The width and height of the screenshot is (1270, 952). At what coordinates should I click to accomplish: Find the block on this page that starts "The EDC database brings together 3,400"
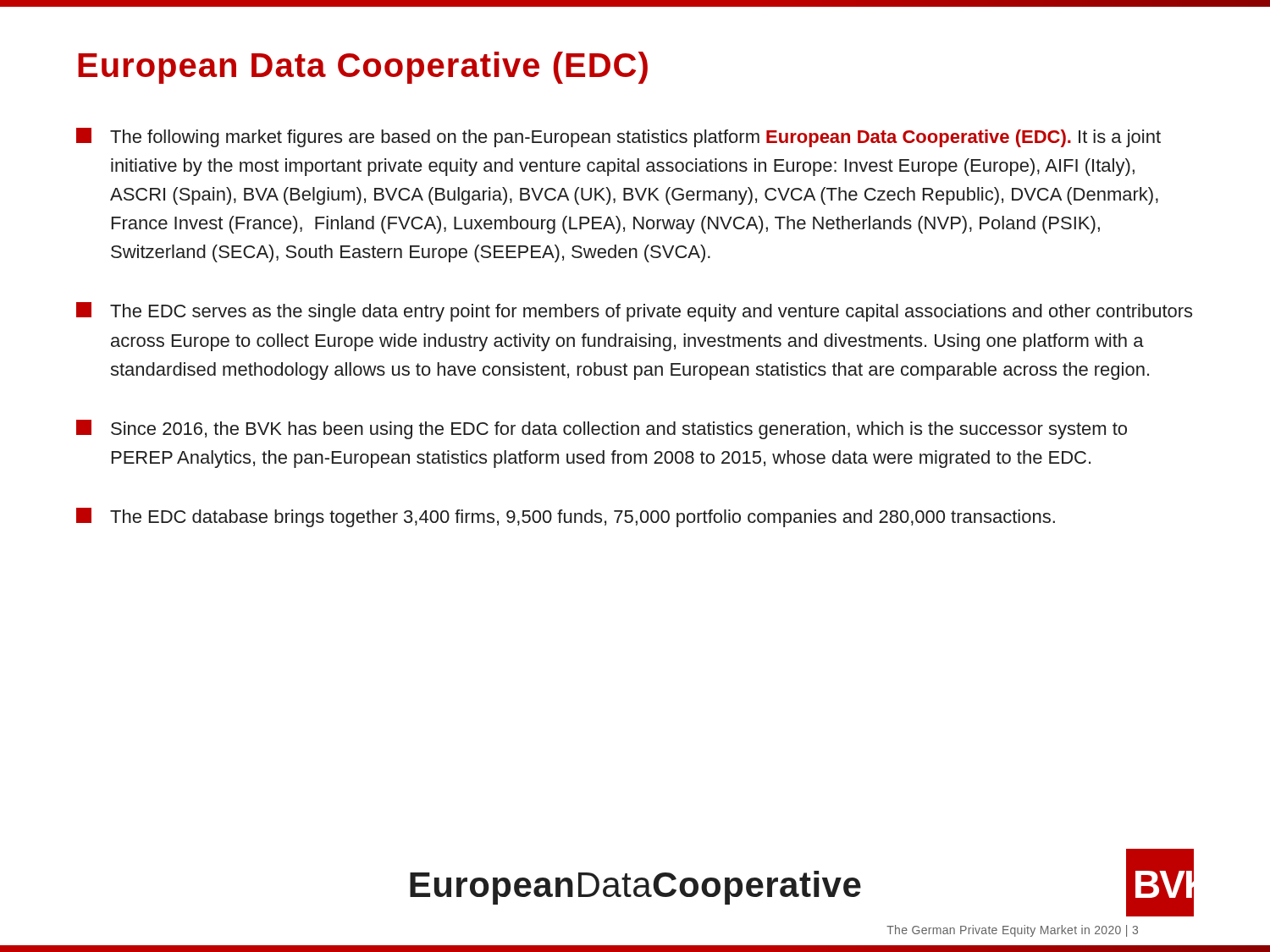pyautogui.click(x=635, y=517)
